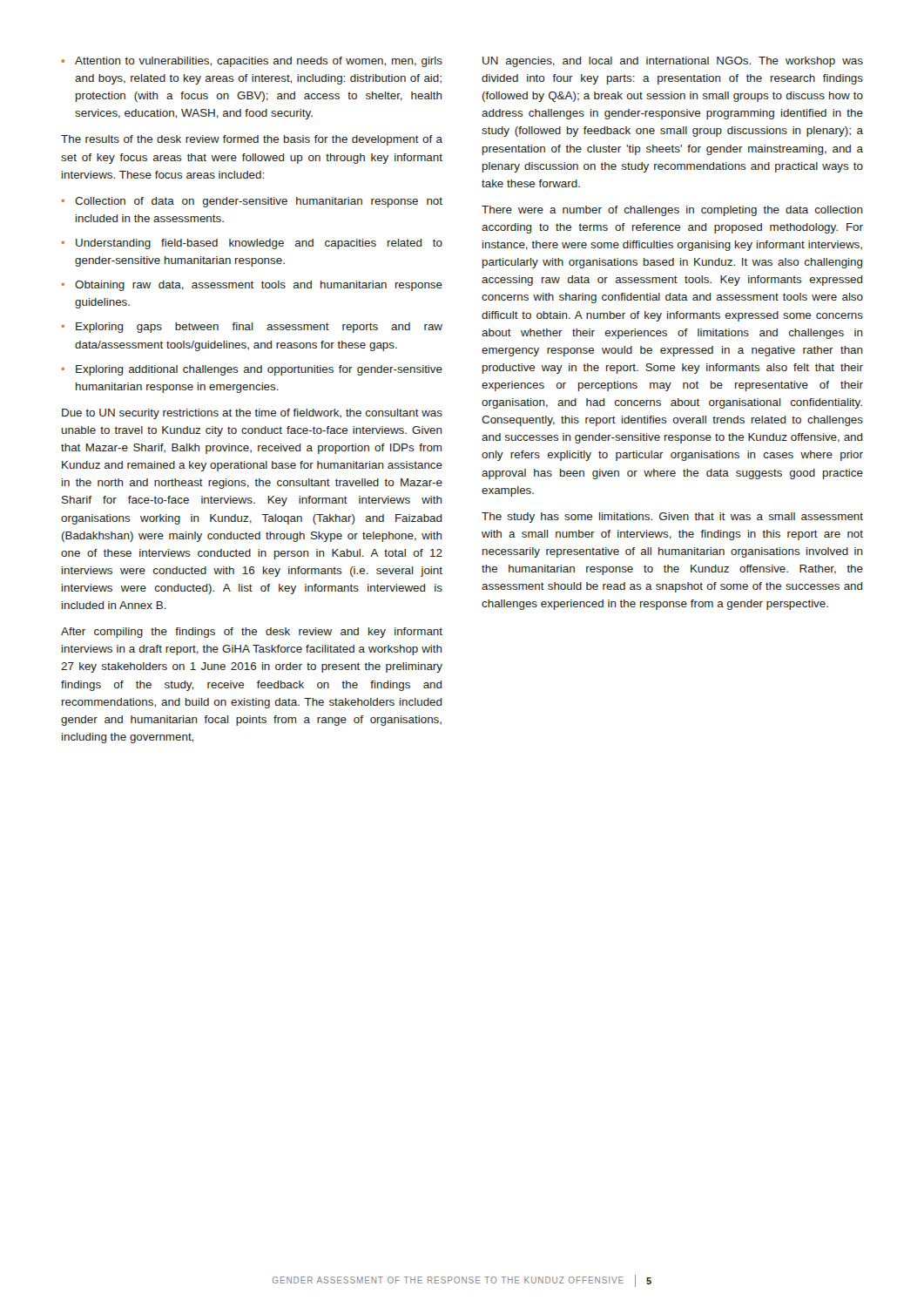Screen dimensions: 1307x924
Task: Select the list item containing "• Exploring gaps between final"
Action: pyautogui.click(x=252, y=335)
